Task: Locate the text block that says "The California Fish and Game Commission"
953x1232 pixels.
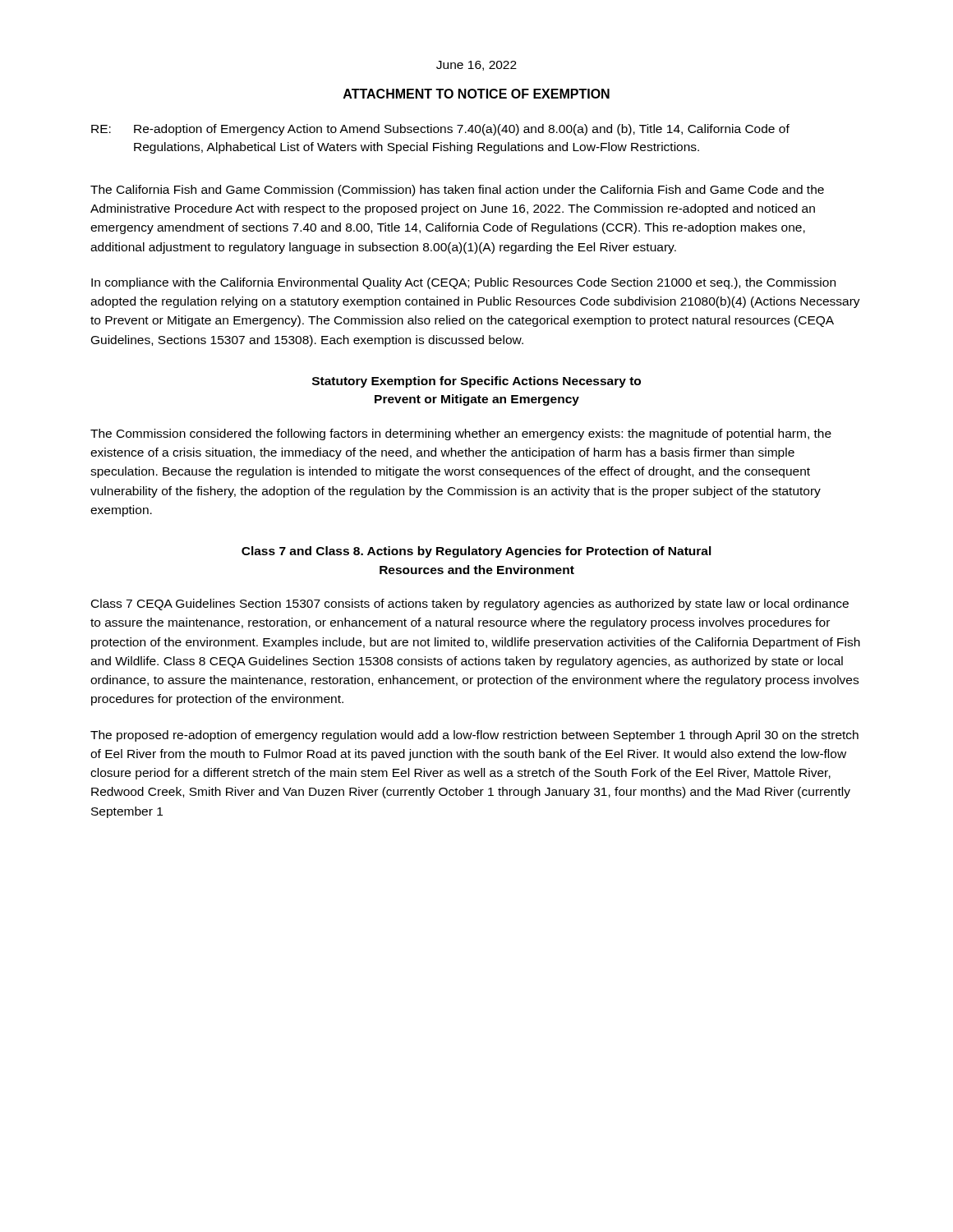Action: [457, 218]
